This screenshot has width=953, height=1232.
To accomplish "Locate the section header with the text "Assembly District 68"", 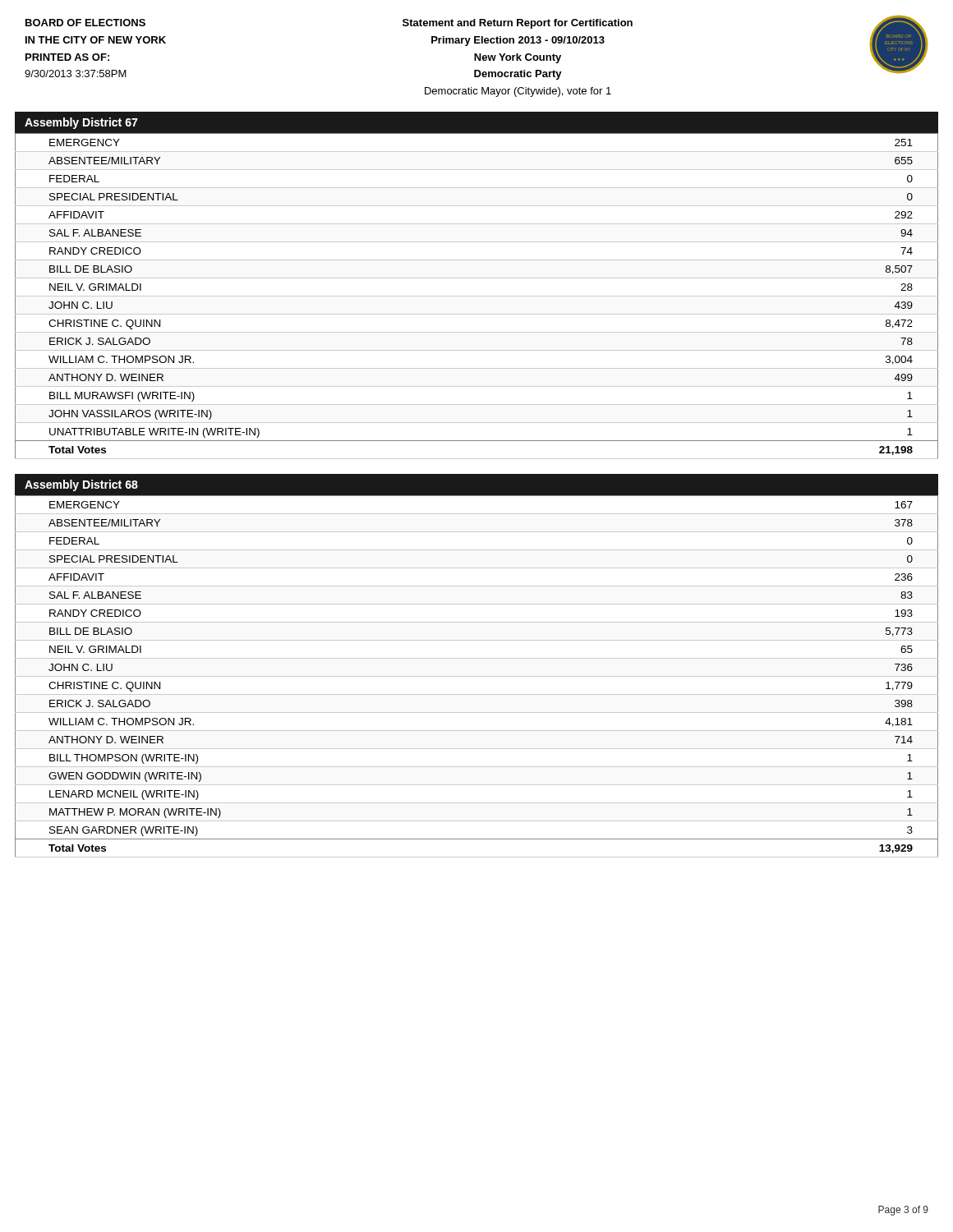I will (81, 485).
